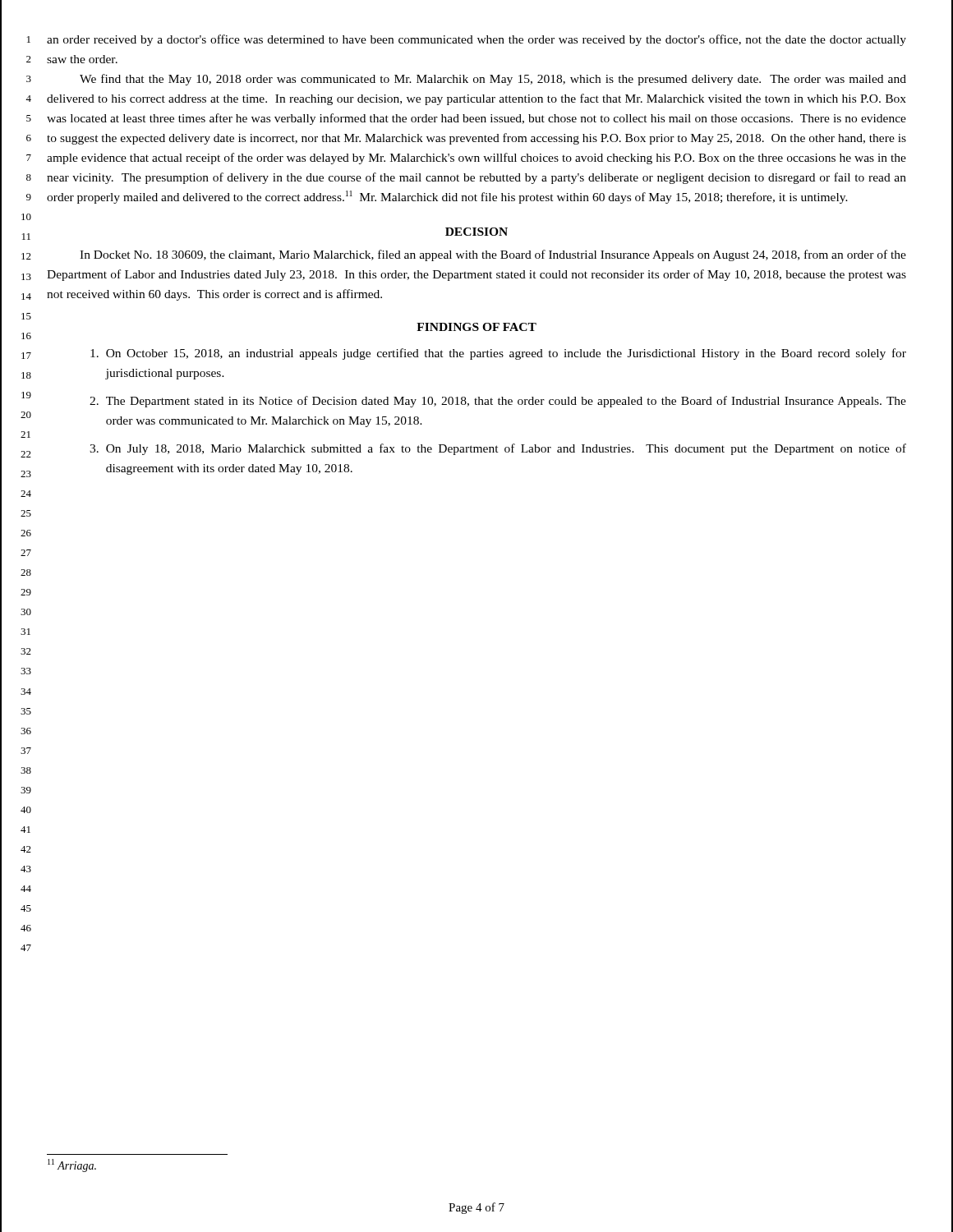The width and height of the screenshot is (953, 1232).
Task: Click on the text starting "FINDINGS OF FACT"
Action: (476, 327)
